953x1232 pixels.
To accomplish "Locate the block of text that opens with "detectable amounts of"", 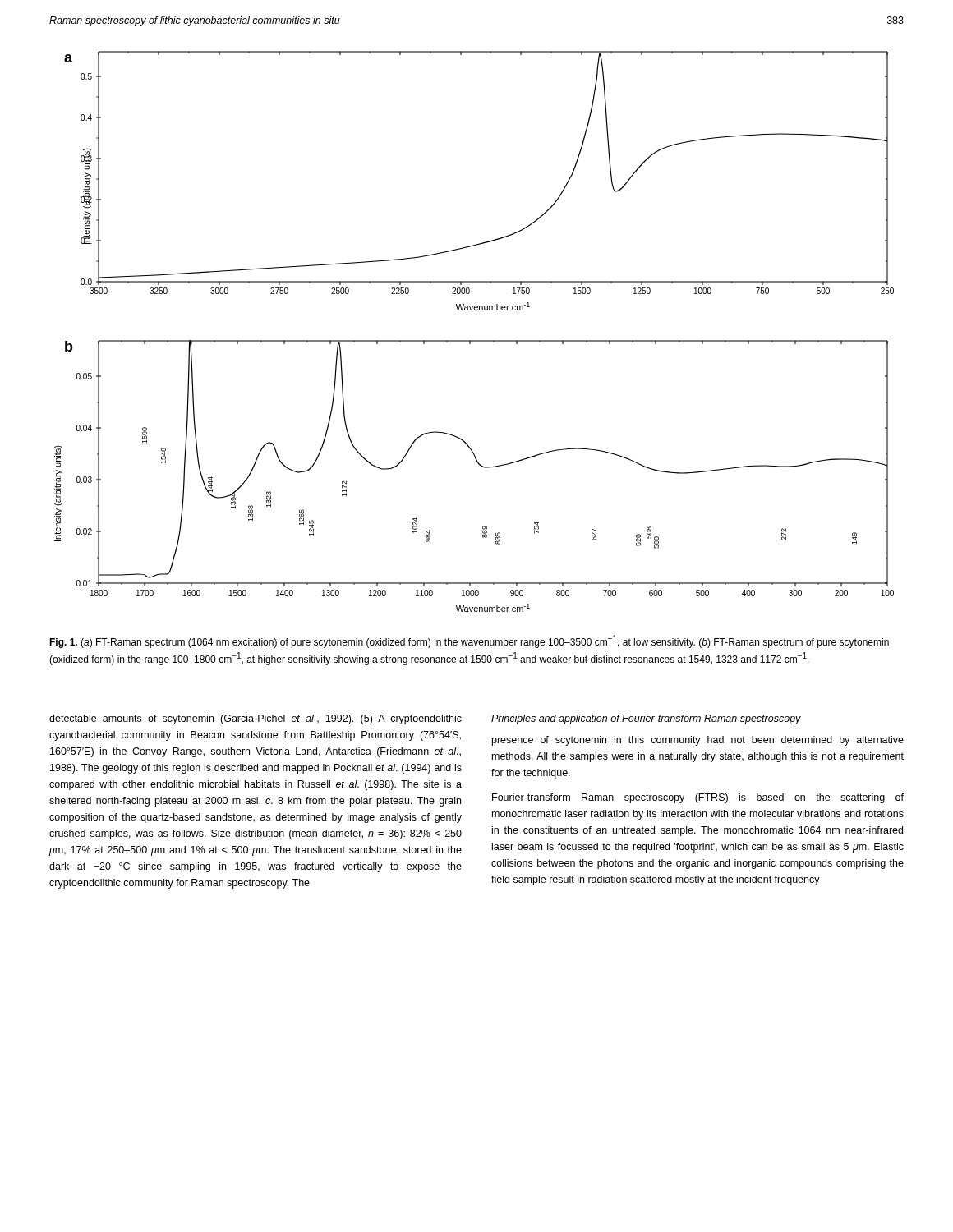I will [x=255, y=801].
